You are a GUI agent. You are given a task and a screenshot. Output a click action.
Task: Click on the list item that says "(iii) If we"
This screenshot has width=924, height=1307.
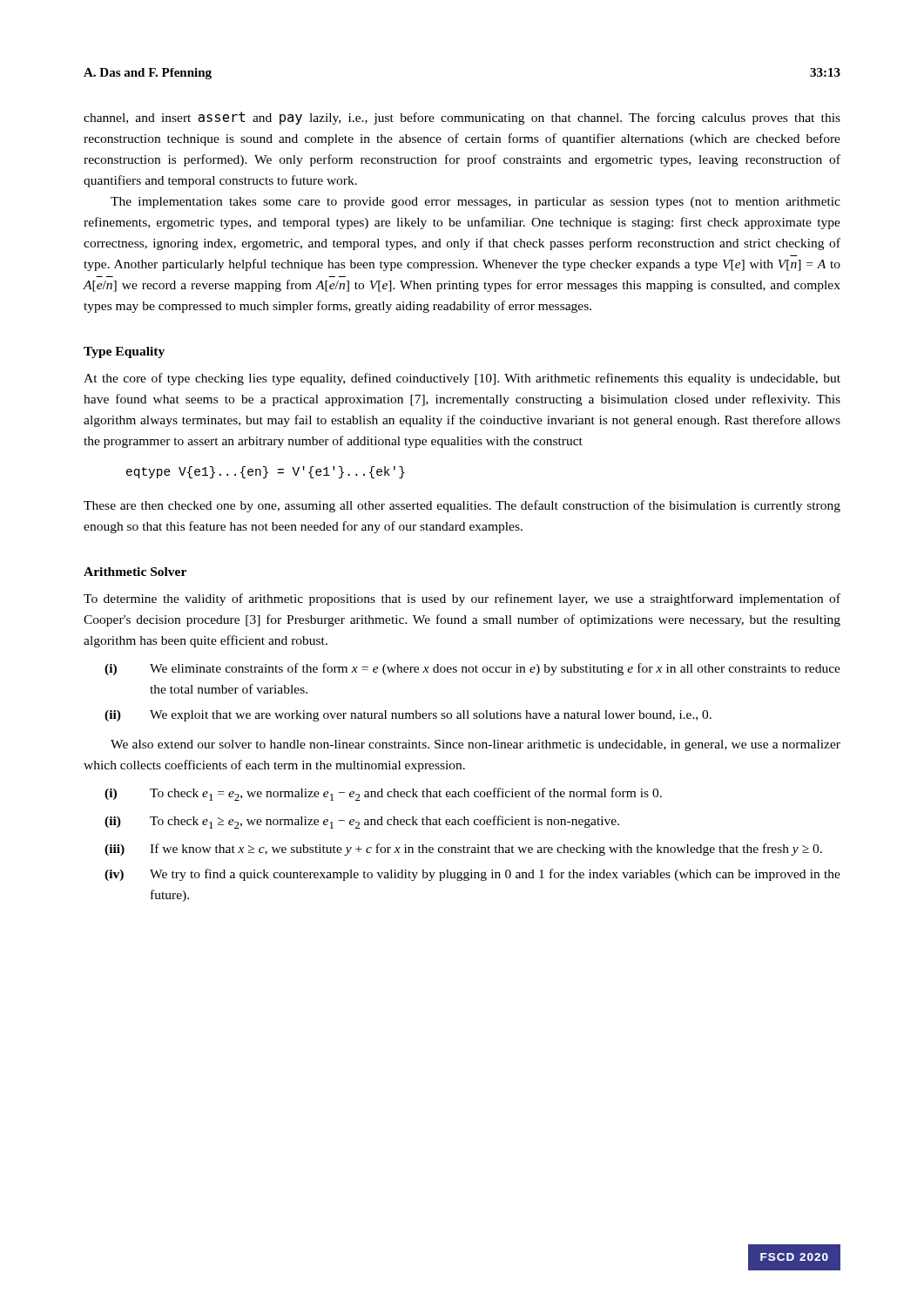(x=453, y=849)
